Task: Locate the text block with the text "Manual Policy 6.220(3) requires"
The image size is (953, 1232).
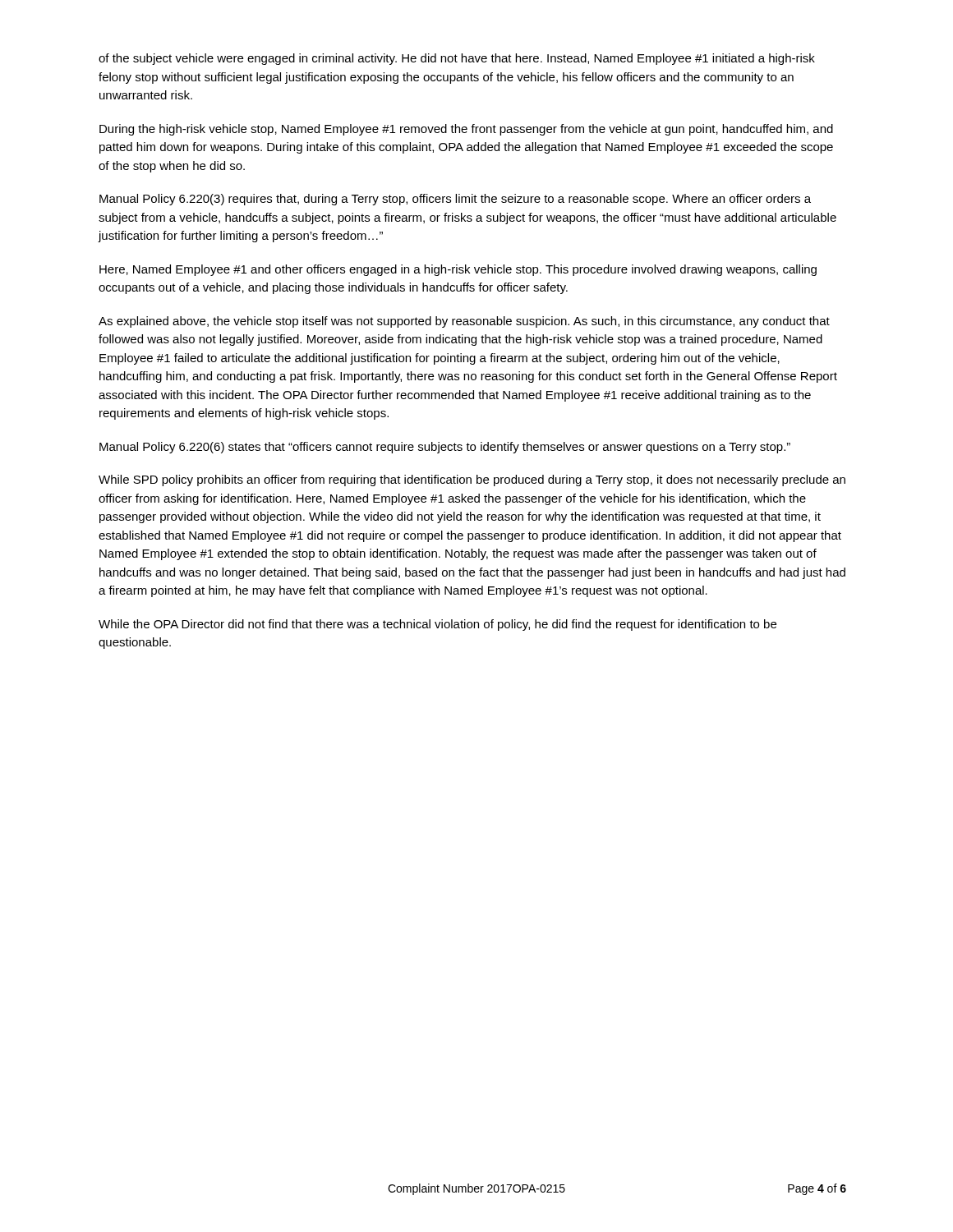Action: 468,217
